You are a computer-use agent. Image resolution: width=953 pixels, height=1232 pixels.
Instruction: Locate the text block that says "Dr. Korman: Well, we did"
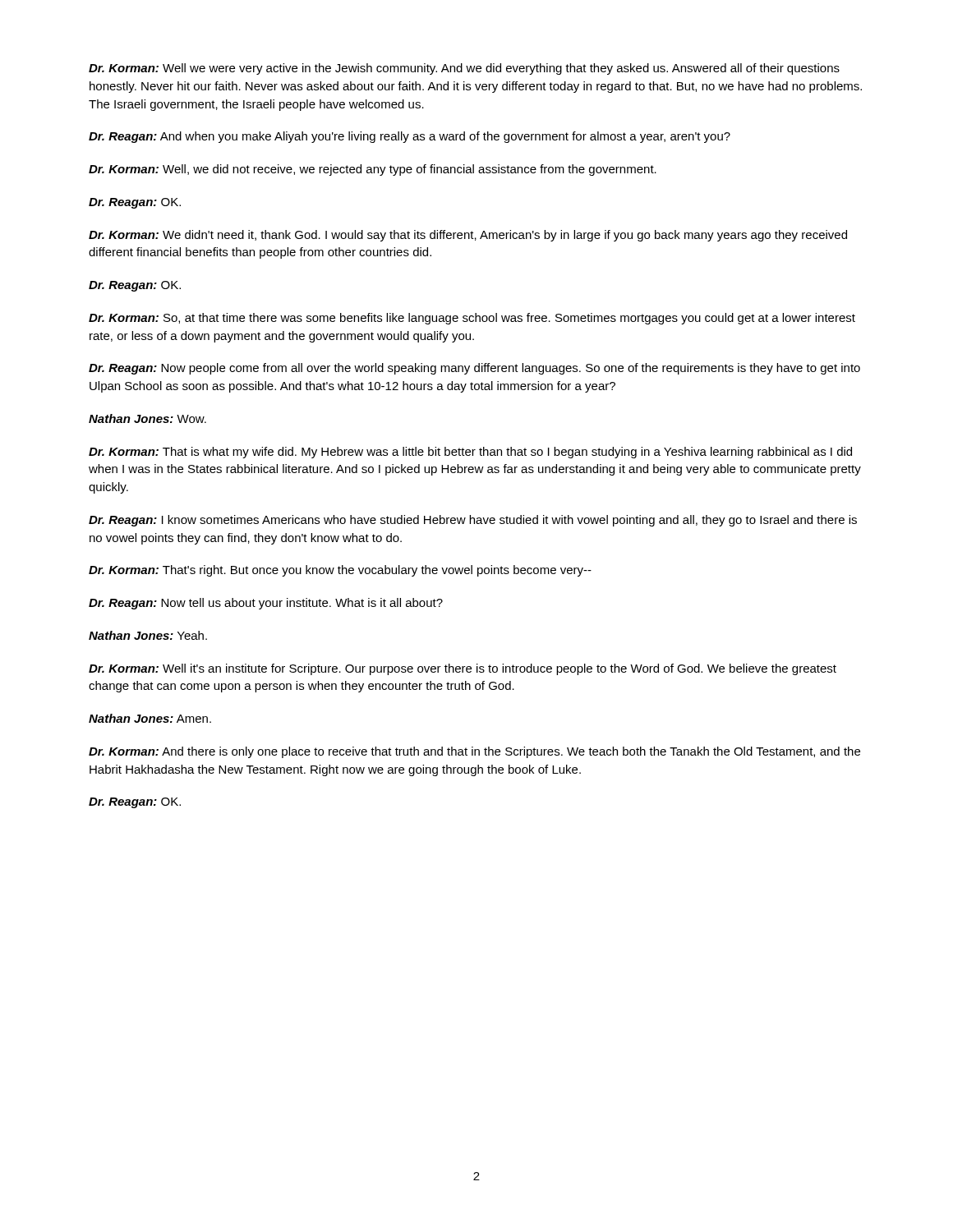[373, 169]
